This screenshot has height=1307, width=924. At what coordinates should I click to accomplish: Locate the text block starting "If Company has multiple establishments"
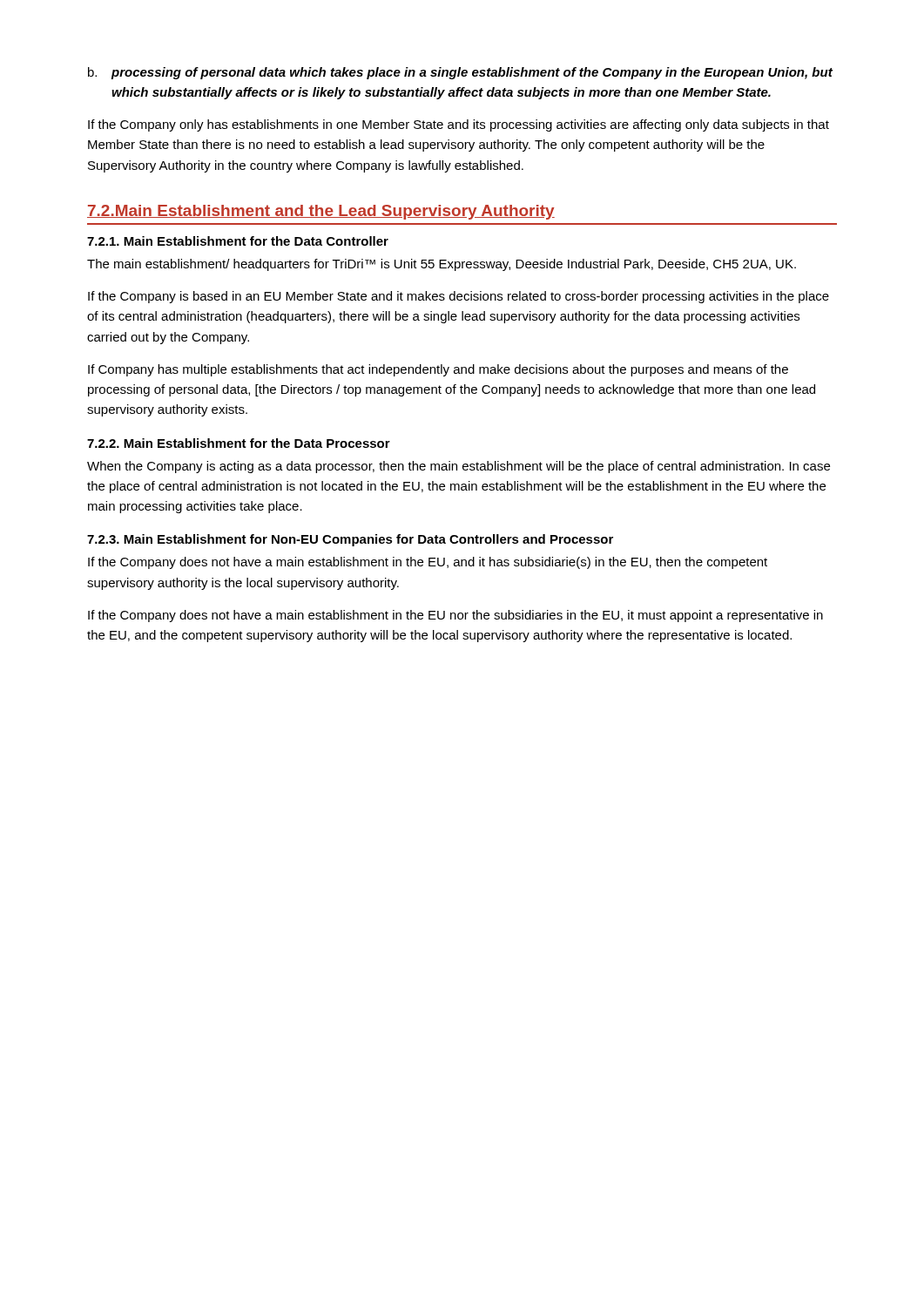coord(452,389)
